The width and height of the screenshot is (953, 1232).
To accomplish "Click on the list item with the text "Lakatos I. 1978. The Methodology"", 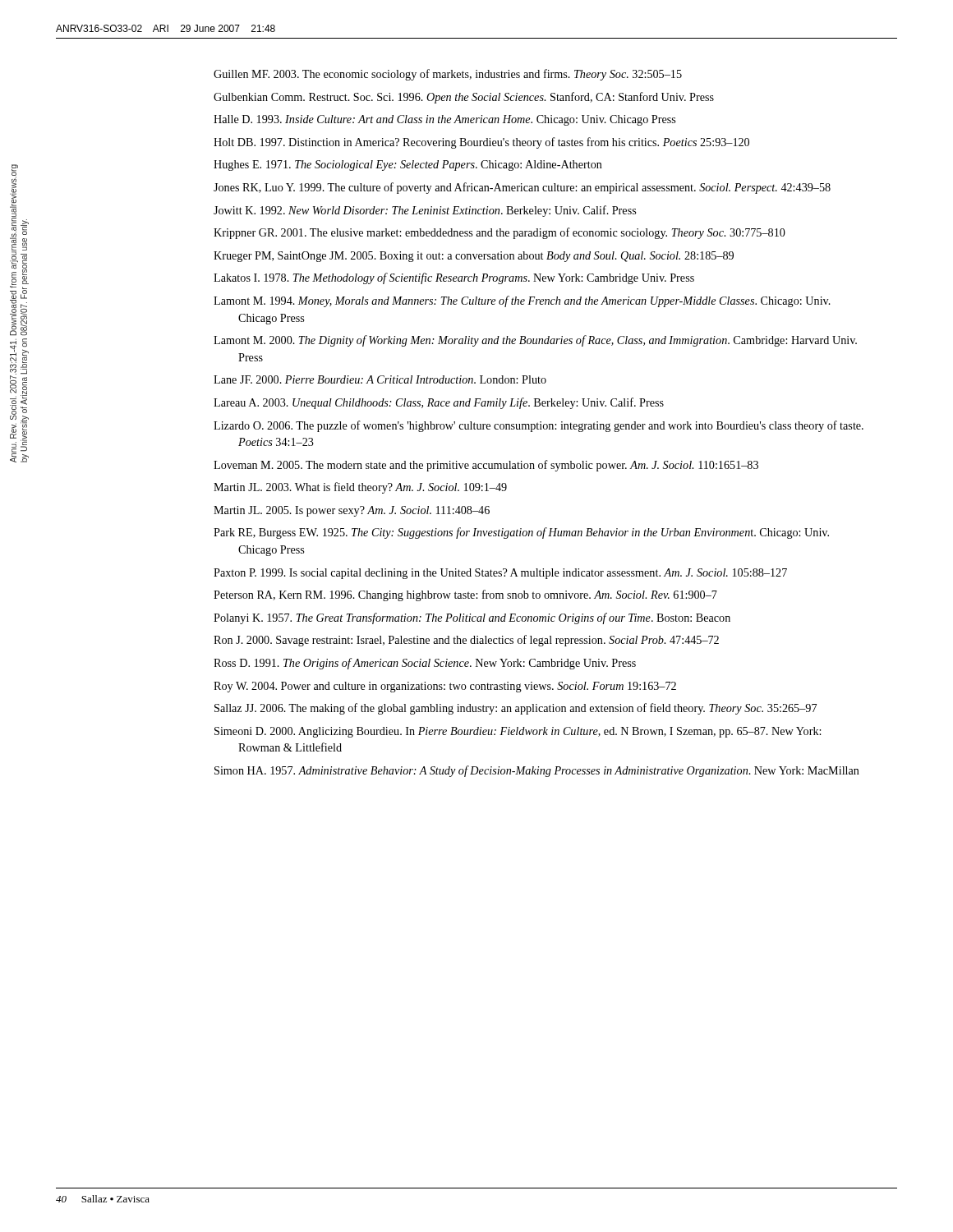I will pyautogui.click(x=454, y=278).
